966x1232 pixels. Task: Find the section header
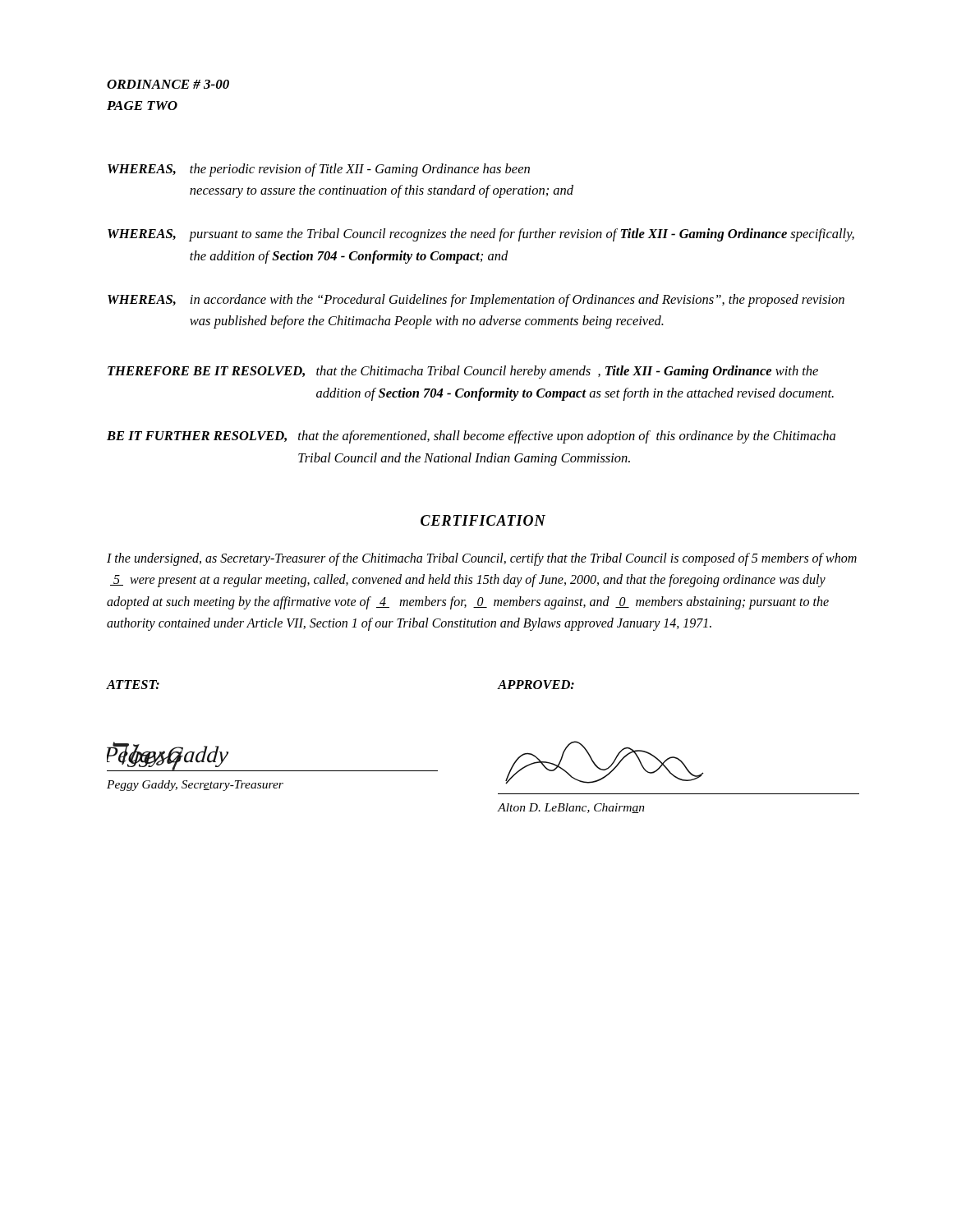click(x=483, y=521)
